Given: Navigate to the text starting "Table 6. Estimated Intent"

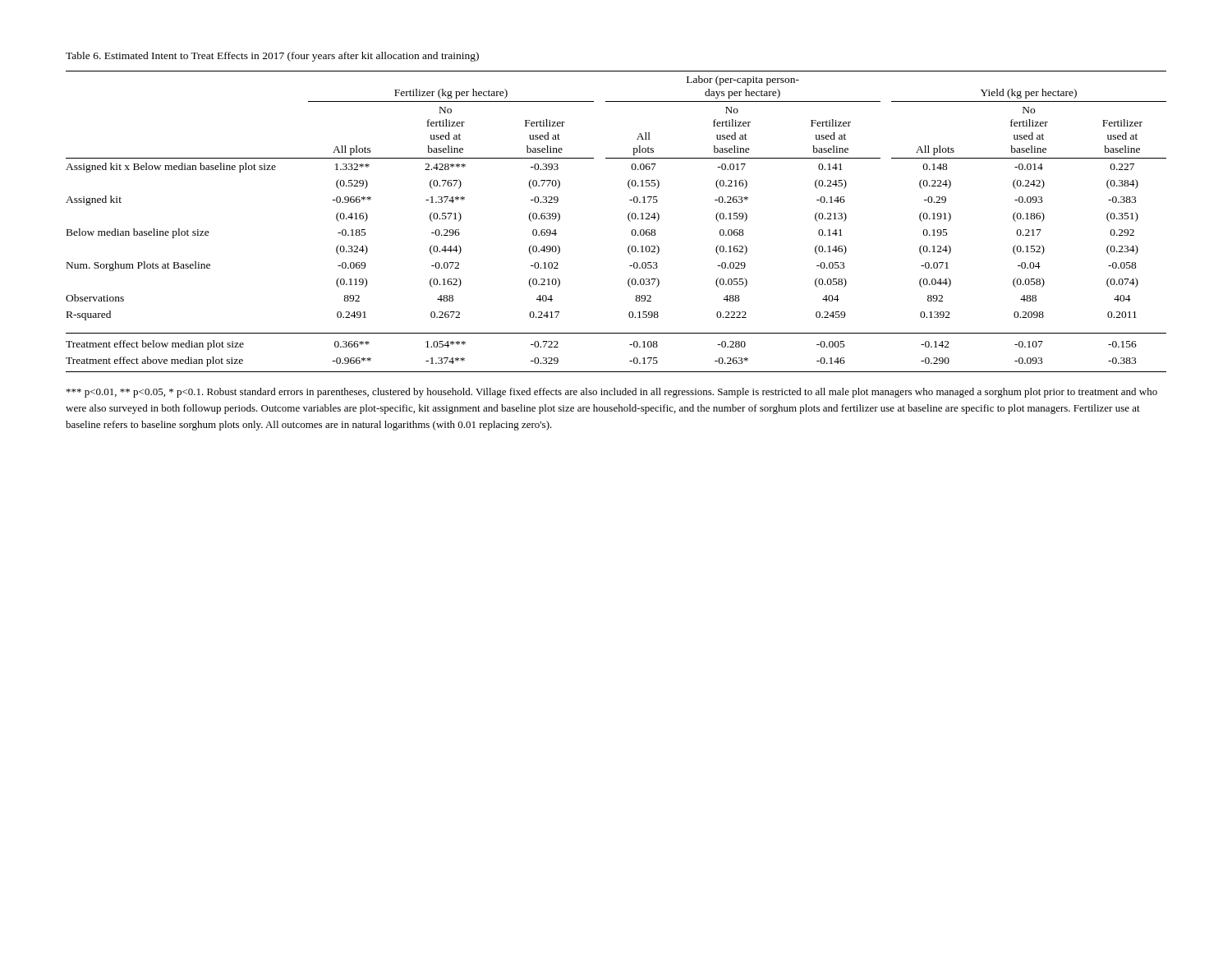Looking at the screenshot, I should coord(272,55).
